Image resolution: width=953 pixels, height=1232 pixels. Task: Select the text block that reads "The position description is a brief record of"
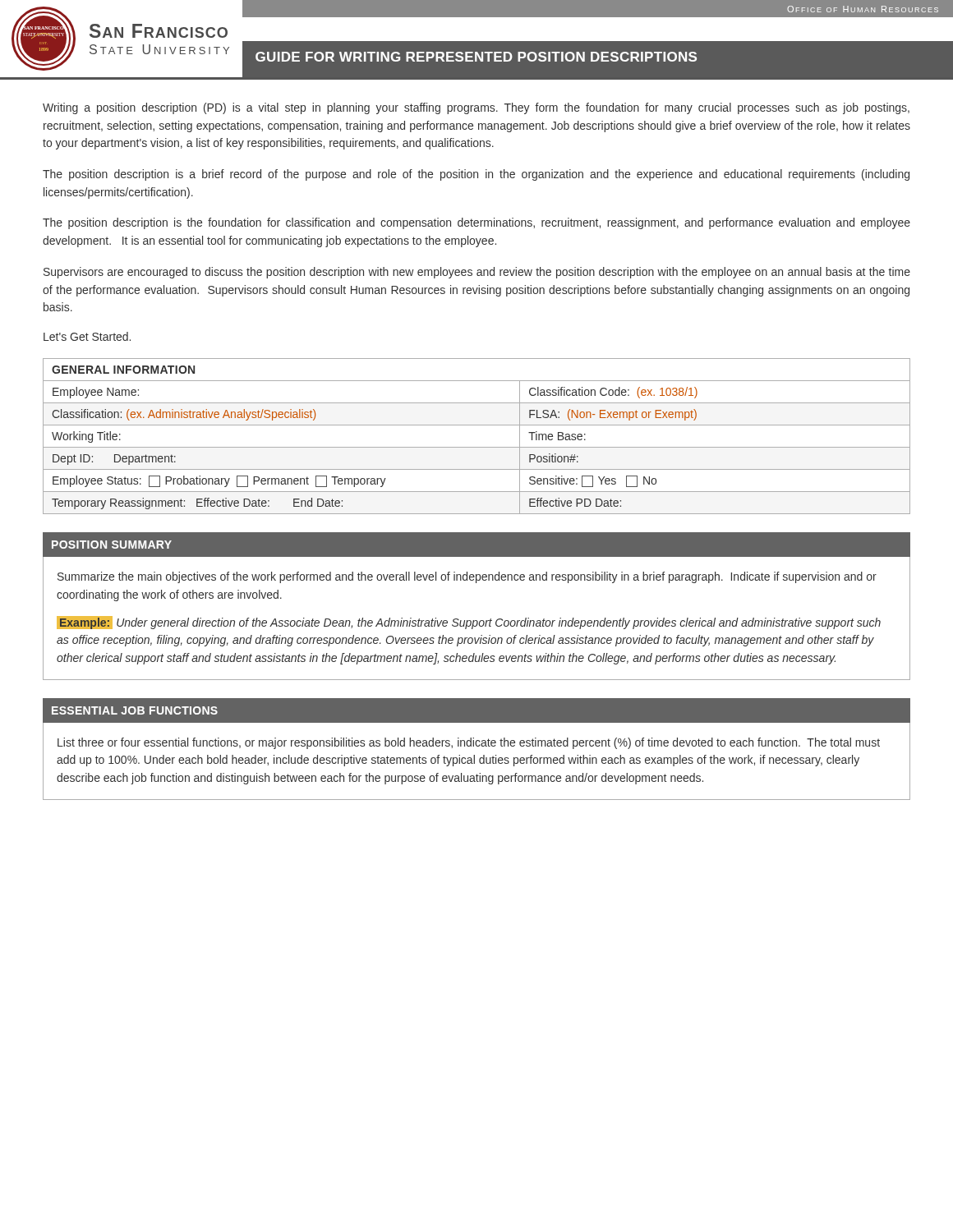click(x=476, y=183)
